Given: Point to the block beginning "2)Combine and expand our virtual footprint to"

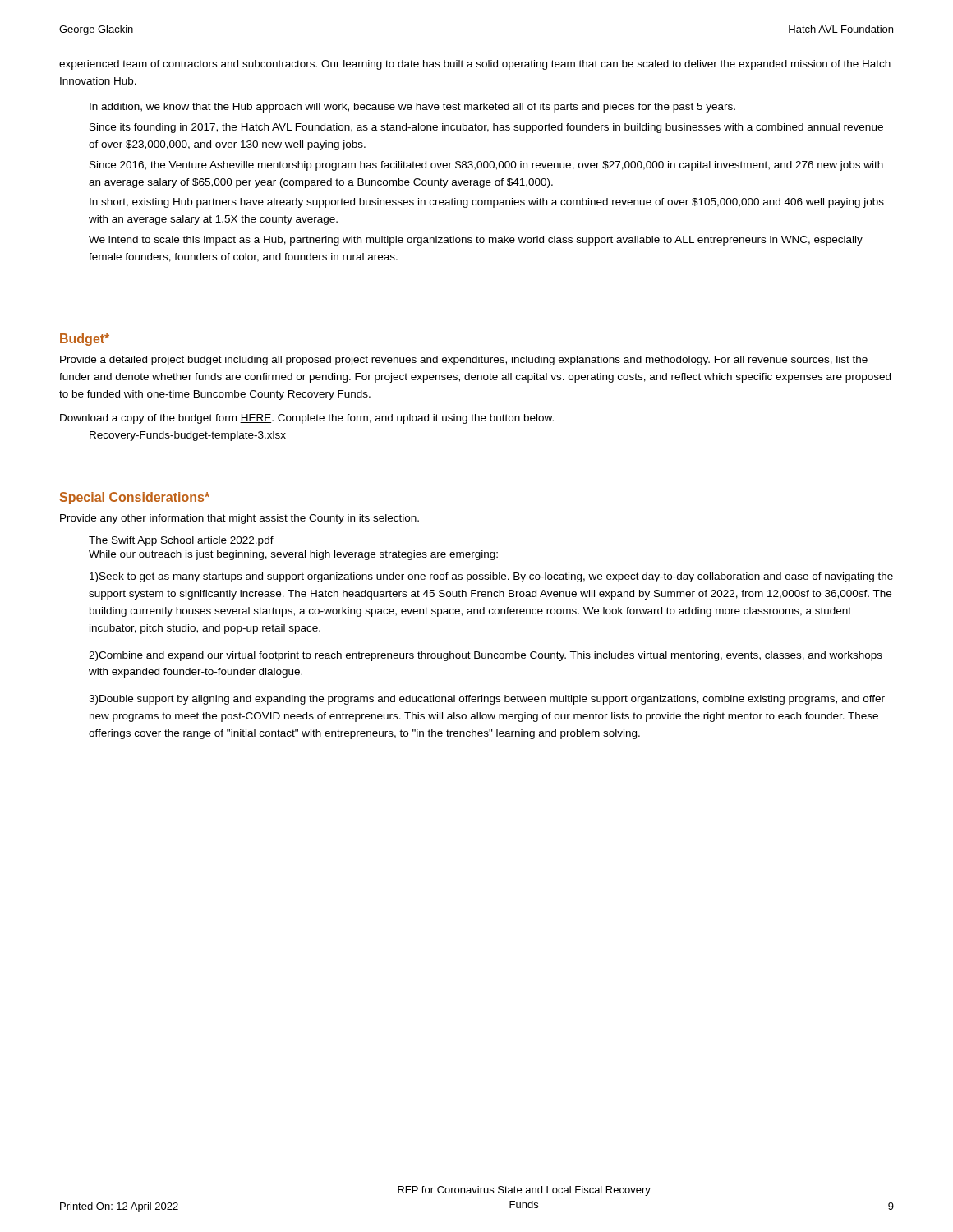Looking at the screenshot, I should coord(486,663).
